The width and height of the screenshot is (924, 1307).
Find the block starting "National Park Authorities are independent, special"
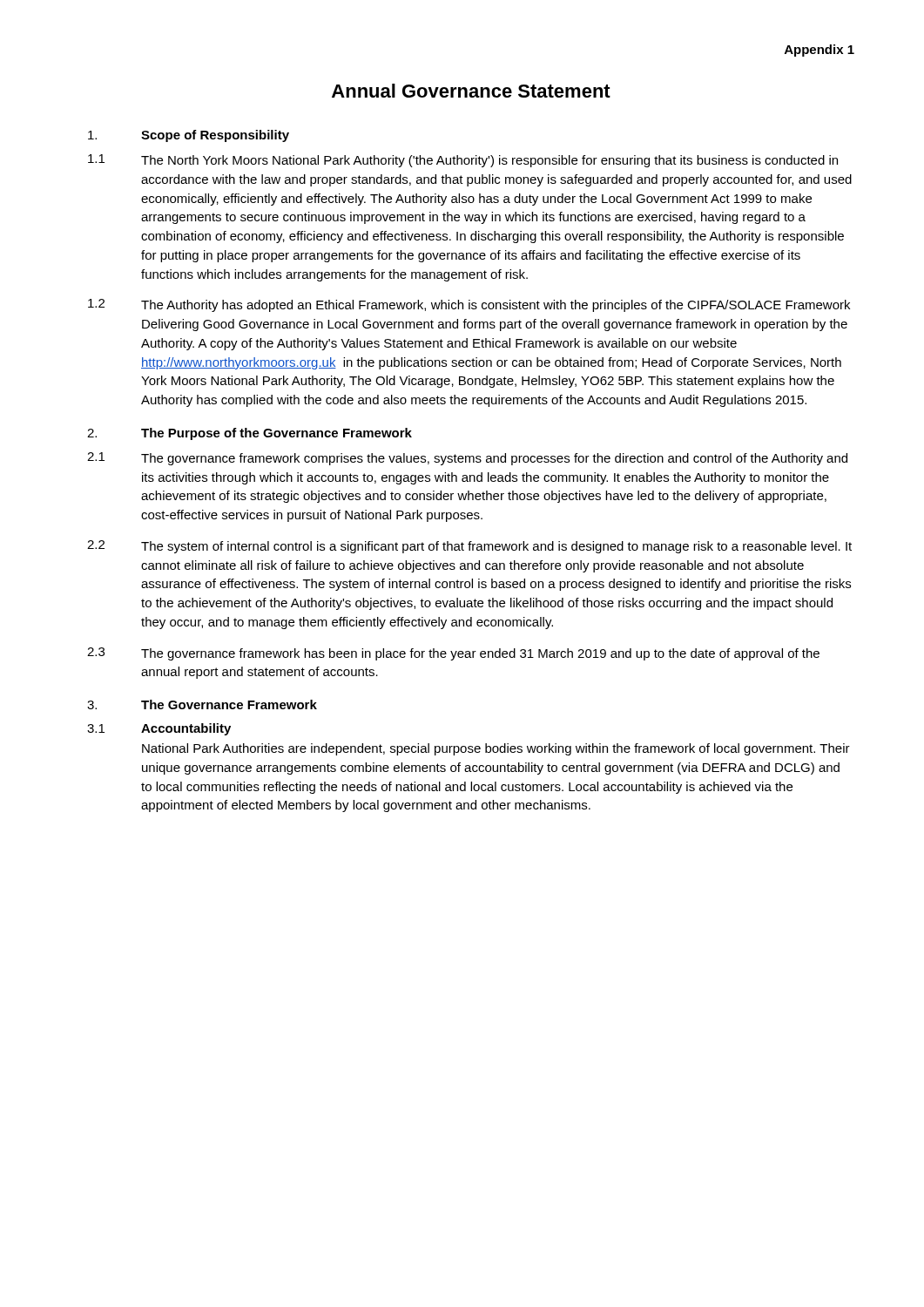click(x=471, y=777)
